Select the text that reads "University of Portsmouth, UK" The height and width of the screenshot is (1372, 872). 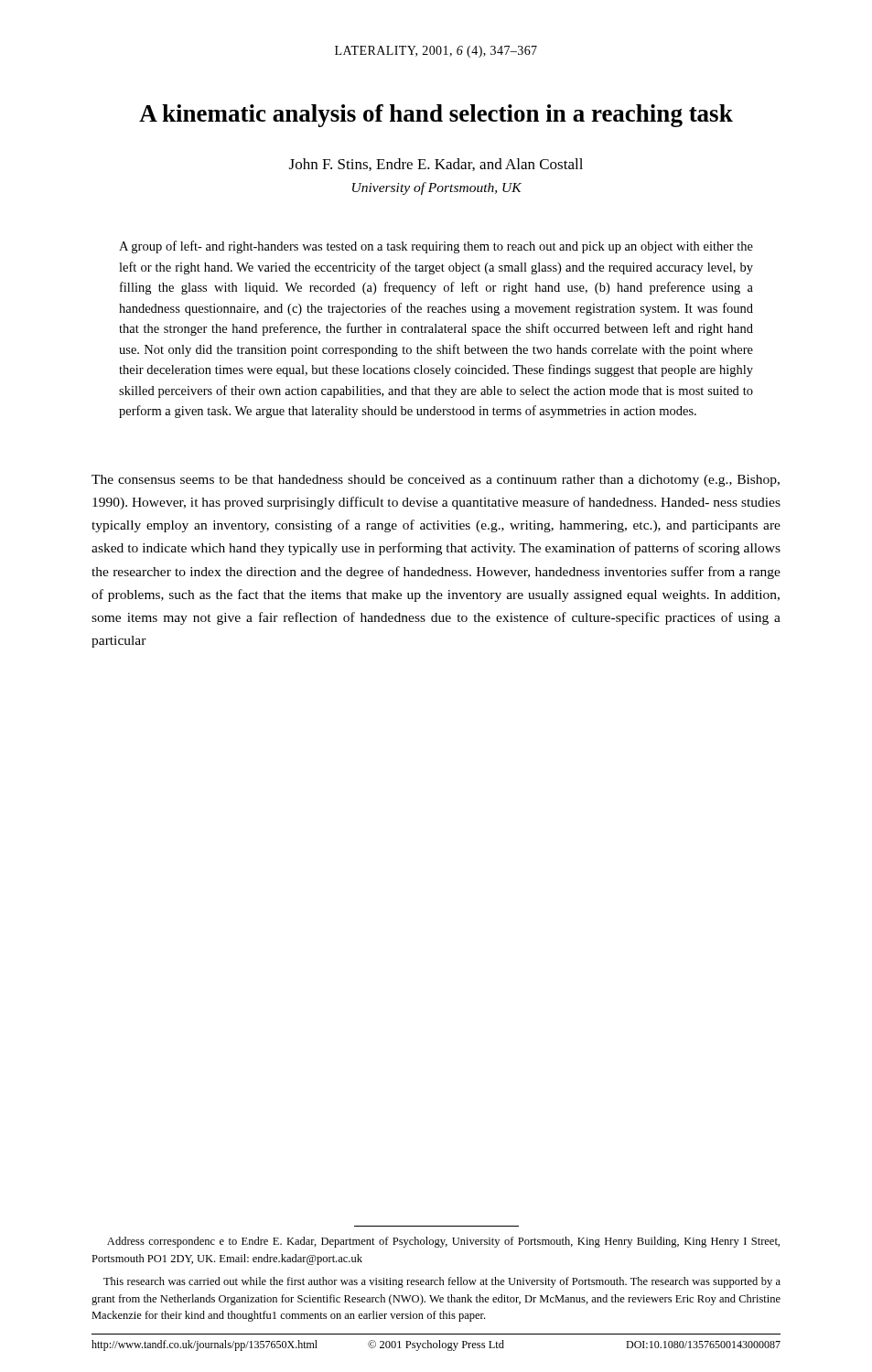coord(436,187)
